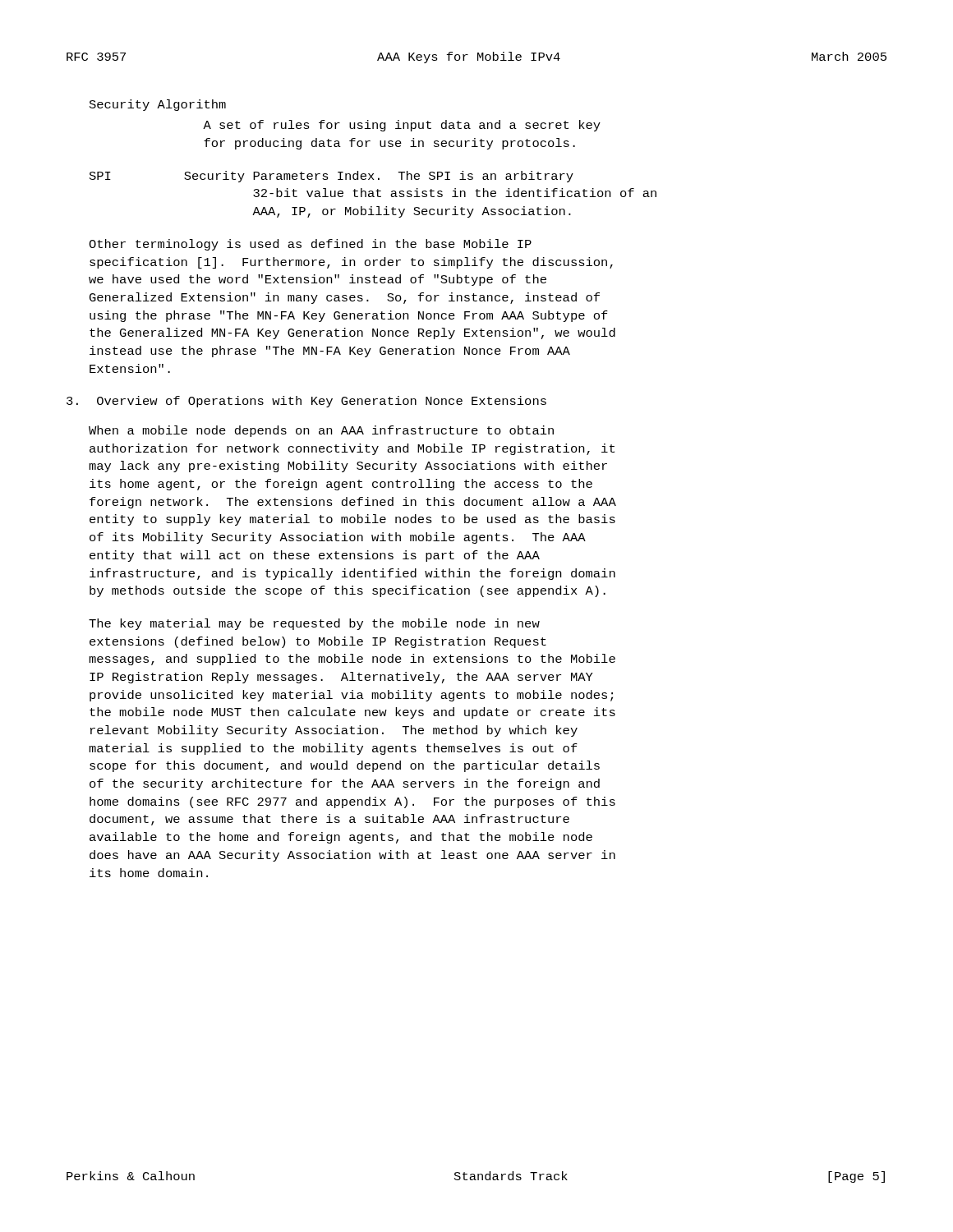The image size is (953, 1232).
Task: Locate the text block that says "The key material may be requested"
Action: (341, 749)
